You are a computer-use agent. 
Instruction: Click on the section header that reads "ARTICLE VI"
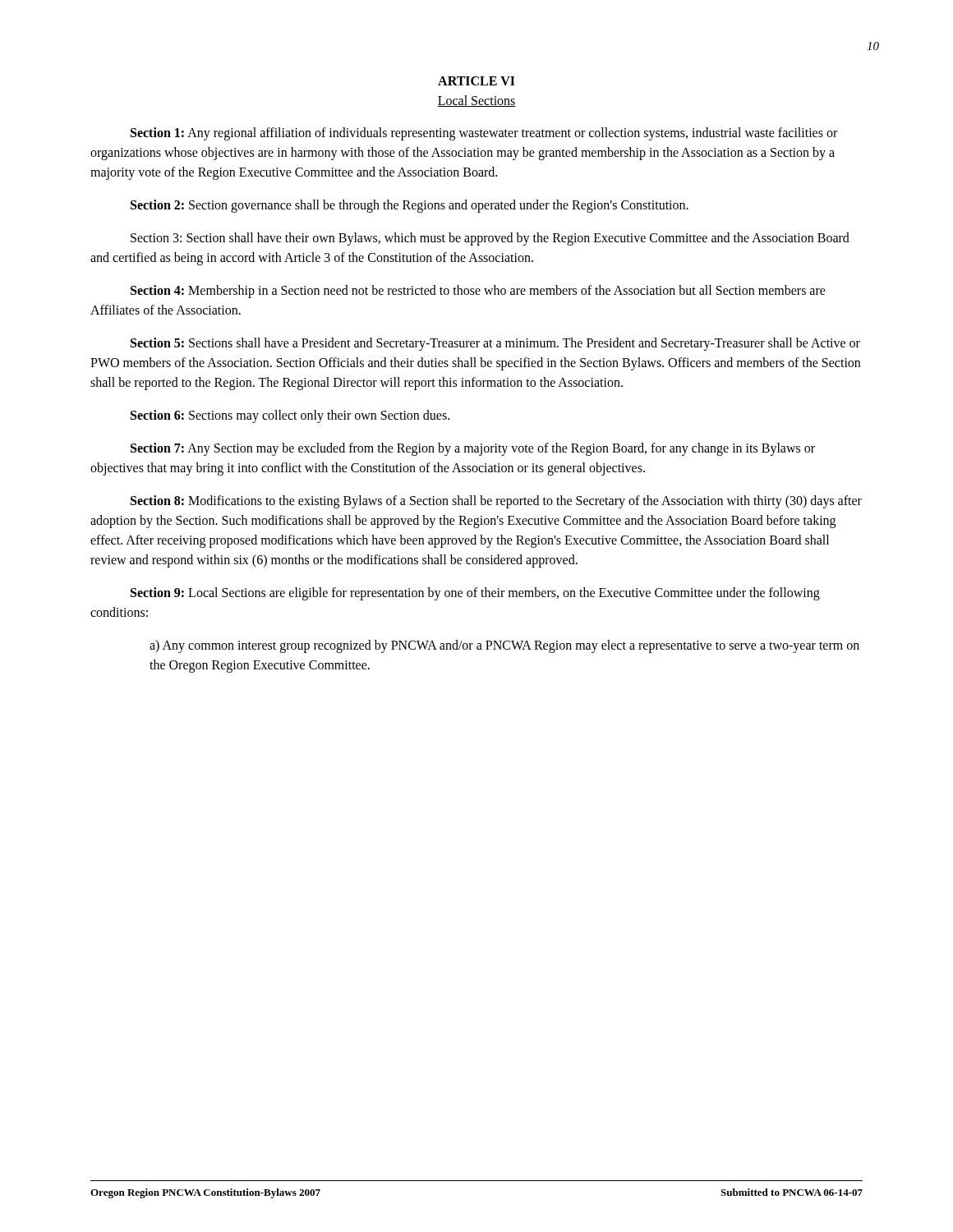476,81
